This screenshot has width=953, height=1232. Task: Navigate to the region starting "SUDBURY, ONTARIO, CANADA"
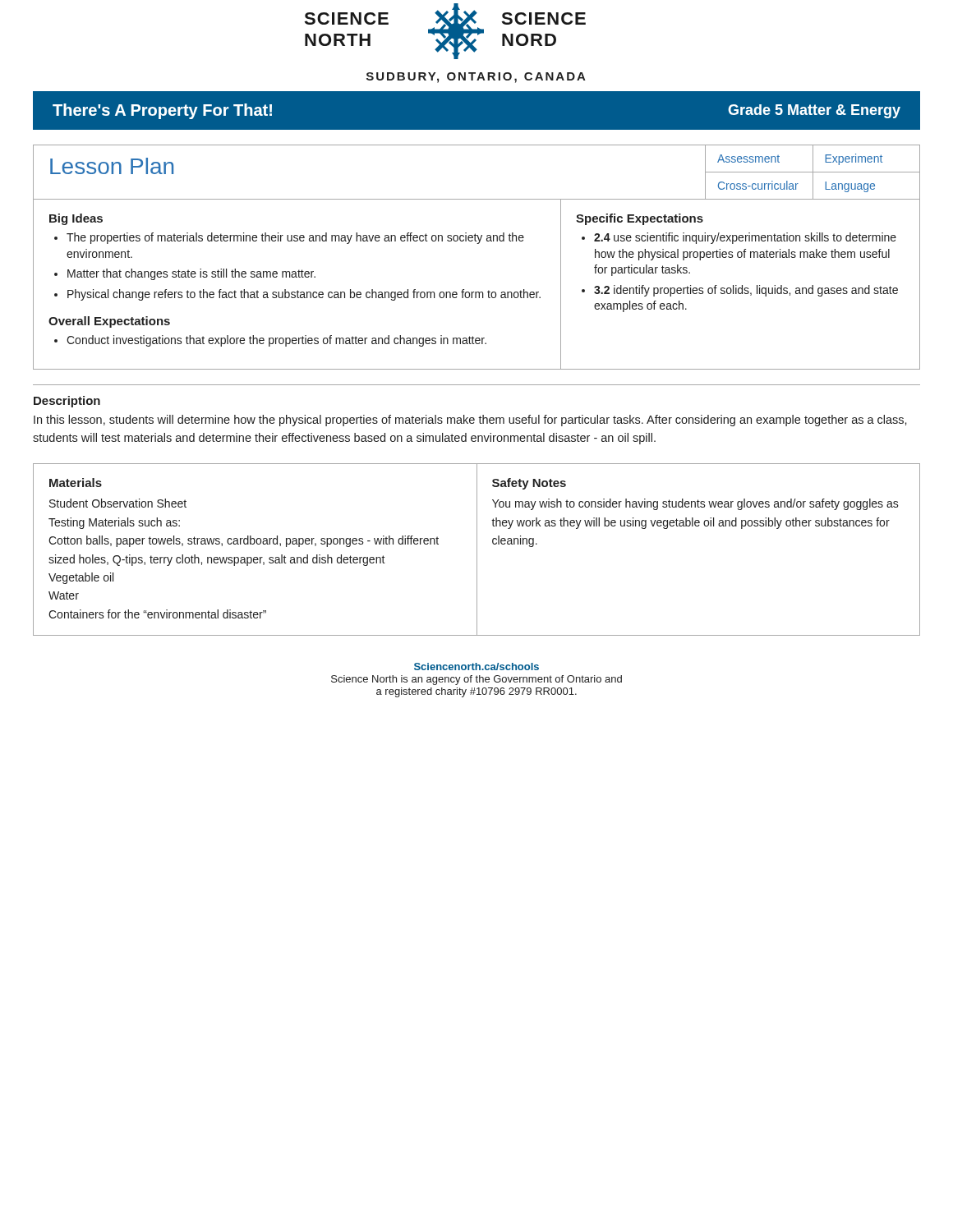tap(476, 76)
